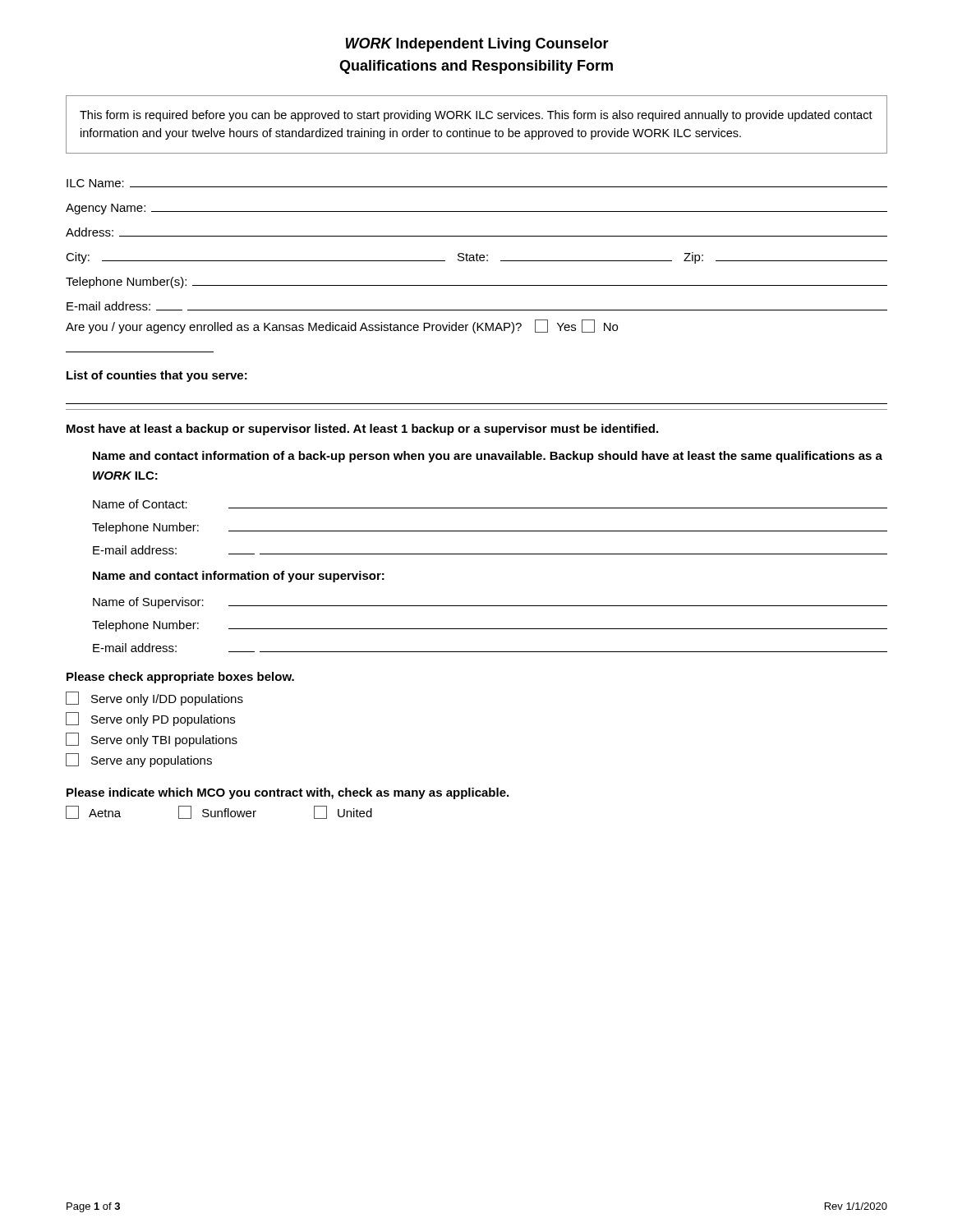
Task: Click on the passage starting "WORK Independent Living Counselor Qualifications"
Action: pyautogui.click(x=476, y=55)
